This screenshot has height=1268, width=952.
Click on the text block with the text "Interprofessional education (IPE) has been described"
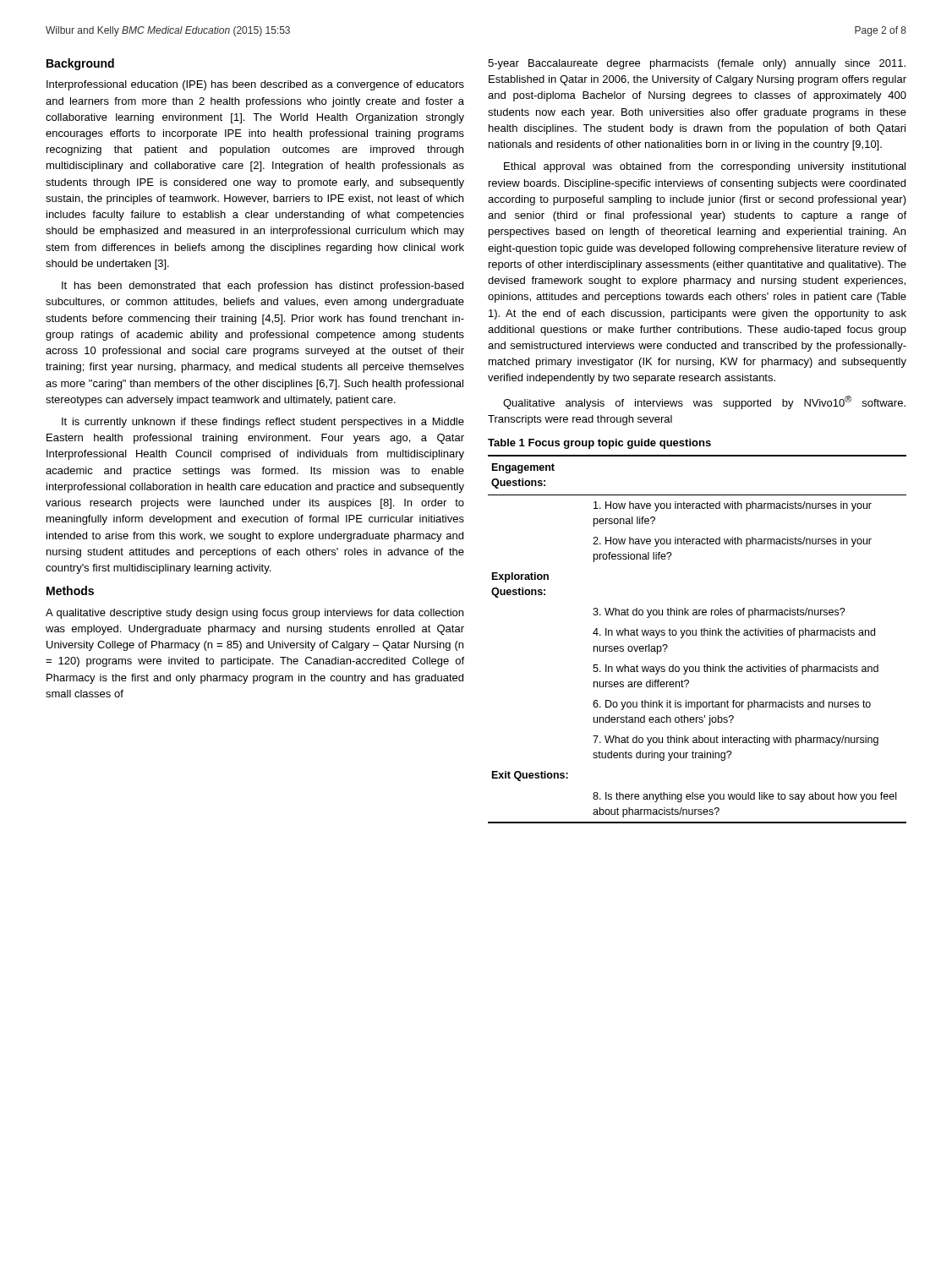point(255,326)
